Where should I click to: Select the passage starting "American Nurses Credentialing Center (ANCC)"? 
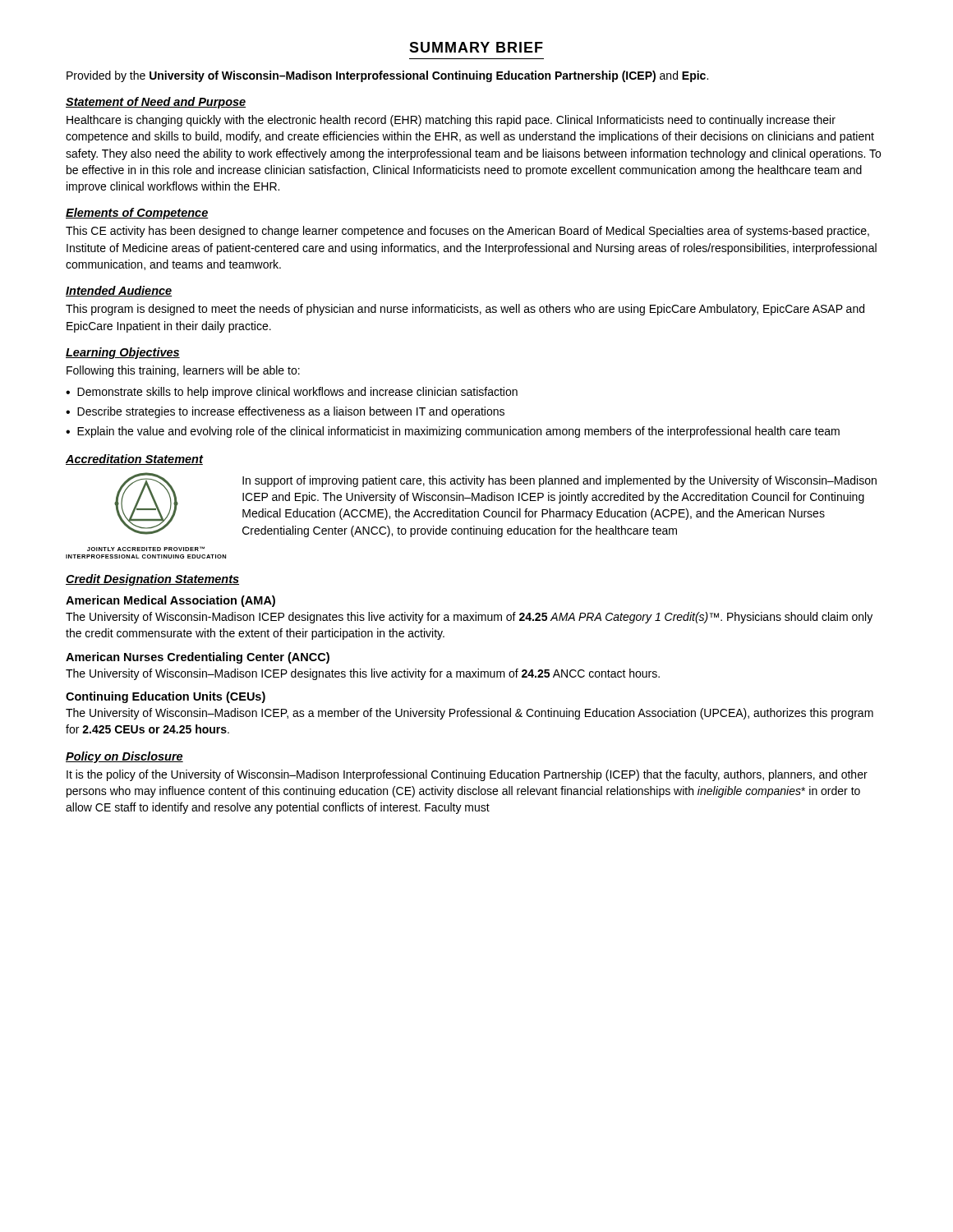click(198, 657)
